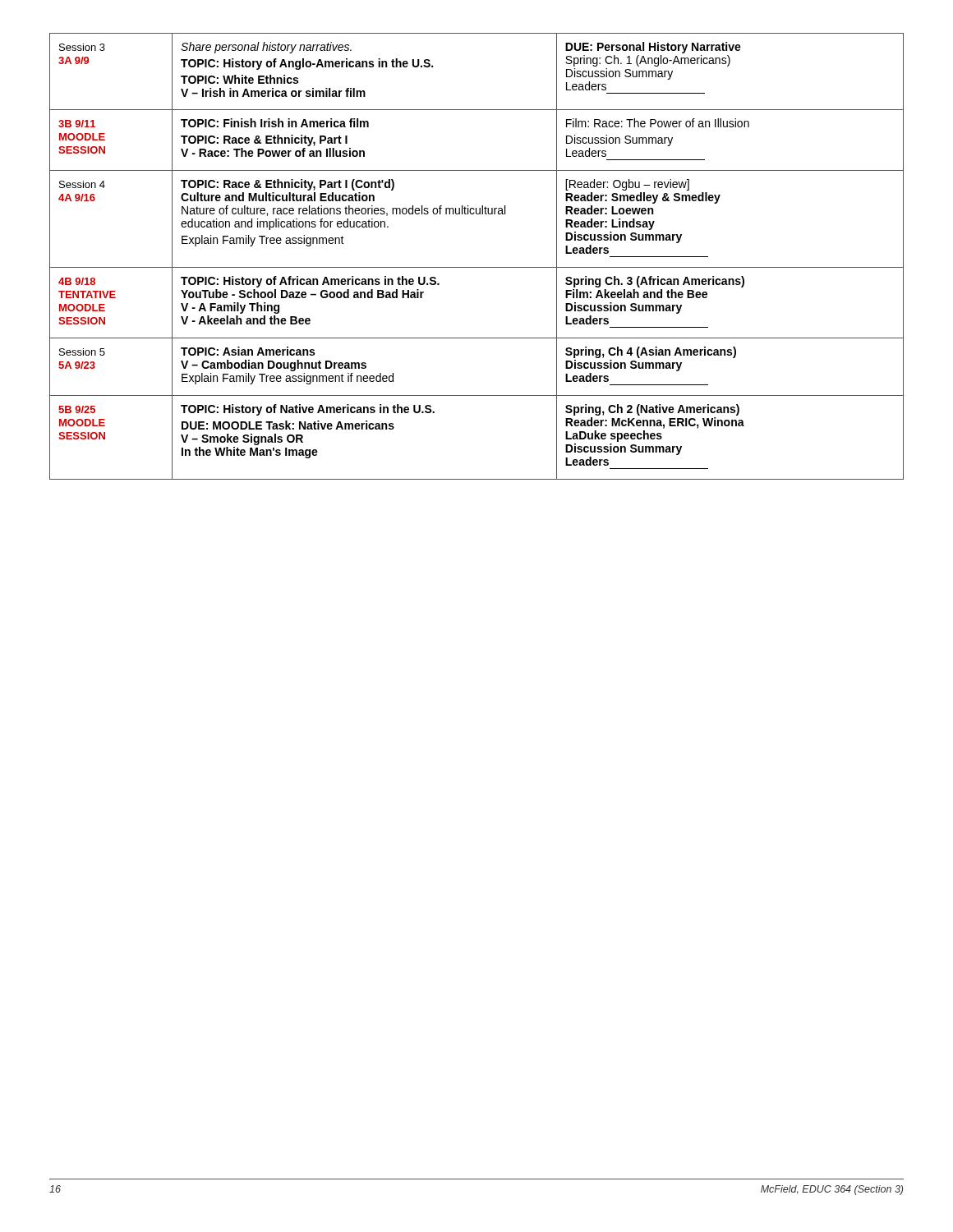Click a table
Viewport: 953px width, 1232px height.
click(476, 256)
